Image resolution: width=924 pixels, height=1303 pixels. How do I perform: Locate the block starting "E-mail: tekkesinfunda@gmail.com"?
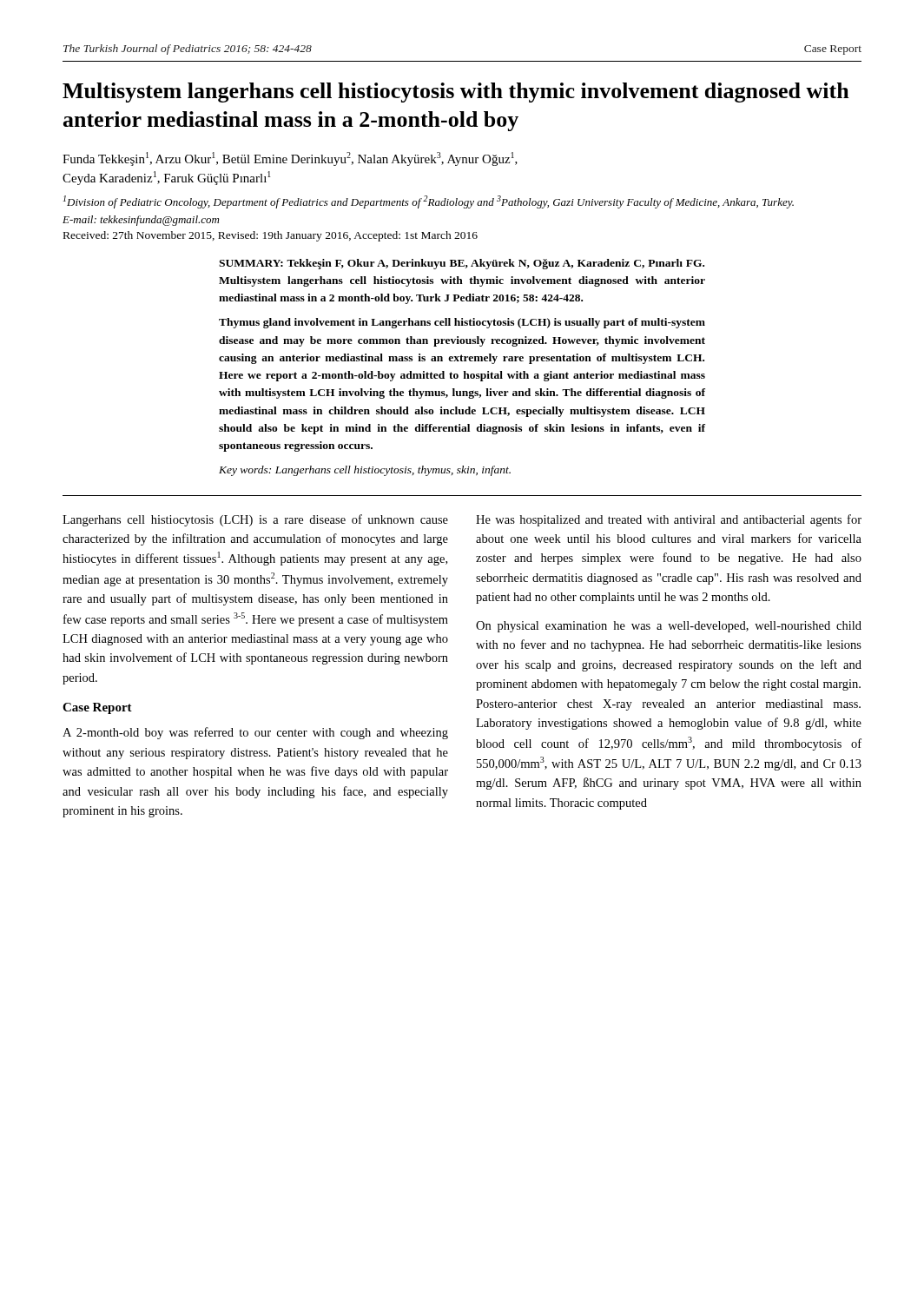click(x=141, y=219)
